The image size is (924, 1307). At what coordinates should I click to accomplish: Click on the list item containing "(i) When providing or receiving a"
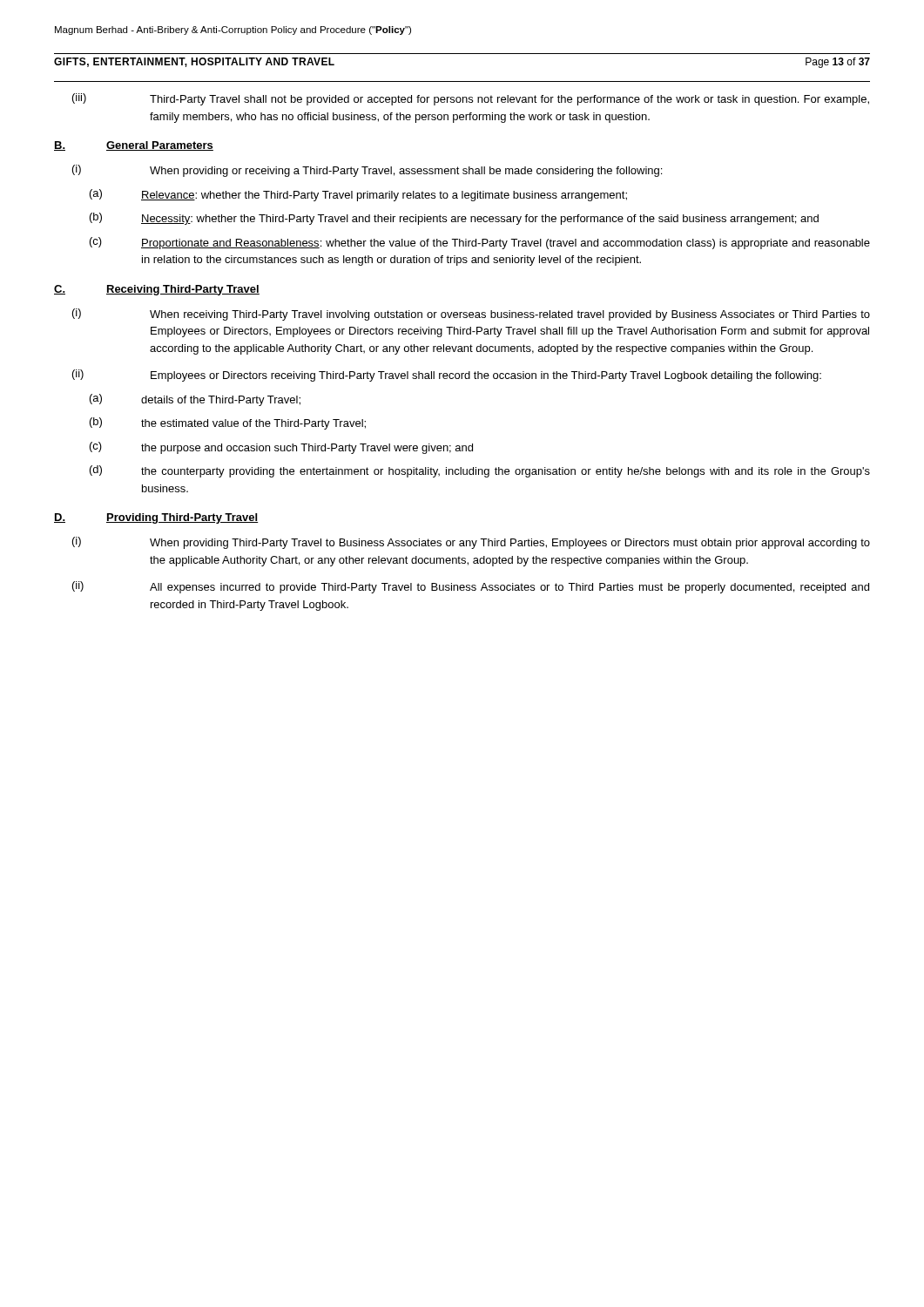(462, 171)
